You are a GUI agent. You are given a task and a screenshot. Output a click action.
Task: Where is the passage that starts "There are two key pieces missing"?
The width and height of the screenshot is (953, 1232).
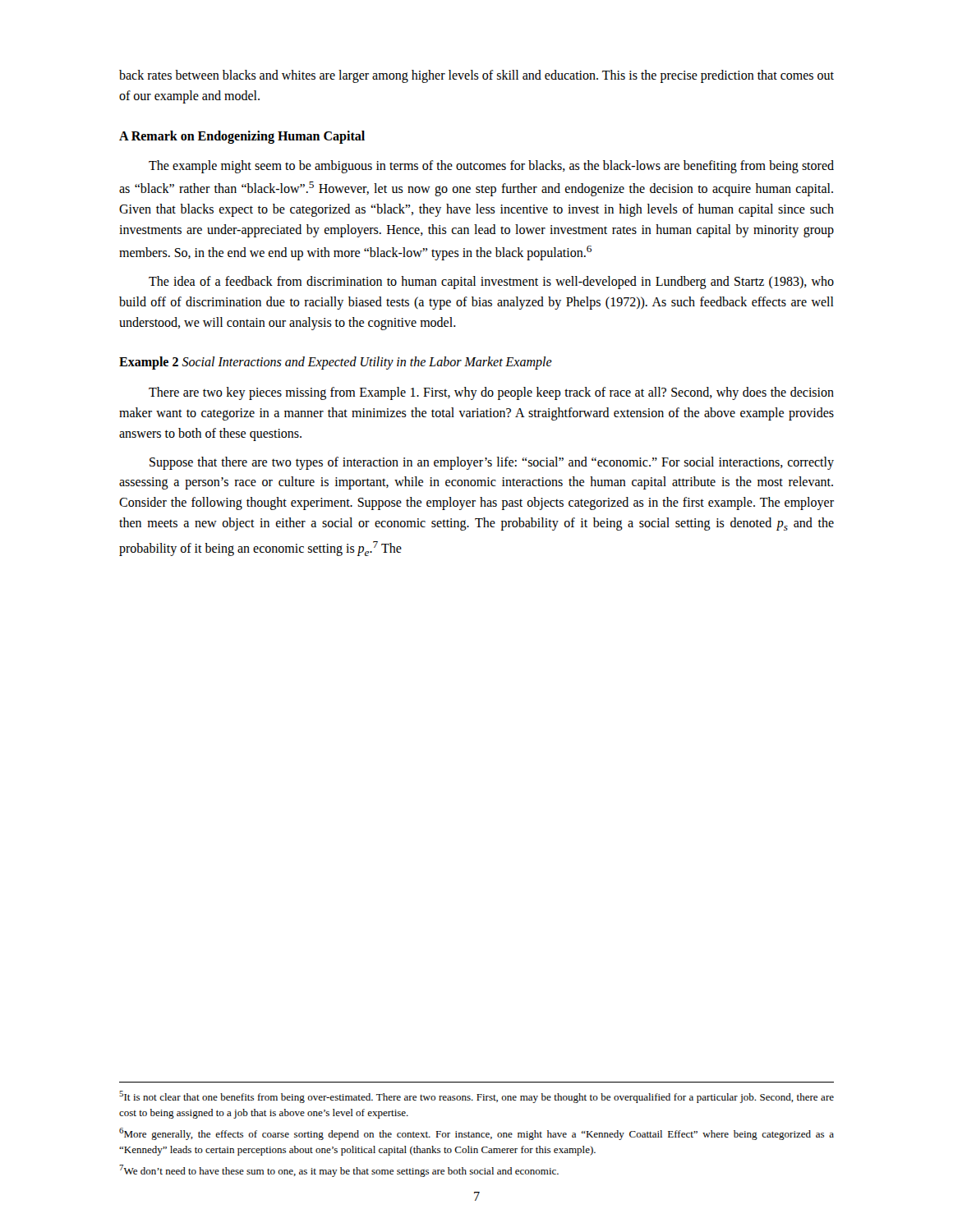pos(476,413)
